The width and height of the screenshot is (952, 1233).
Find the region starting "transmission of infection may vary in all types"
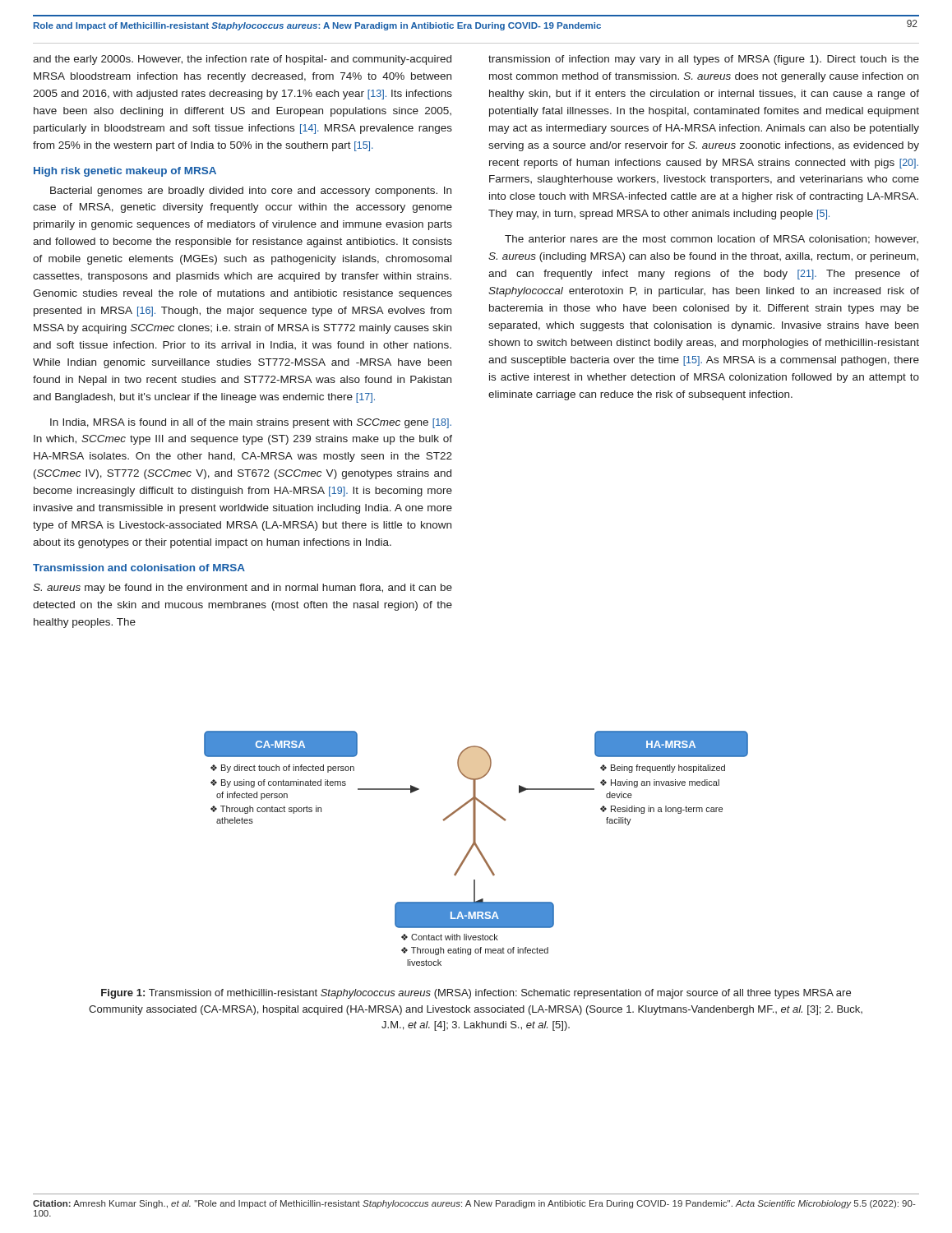[x=704, y=136]
